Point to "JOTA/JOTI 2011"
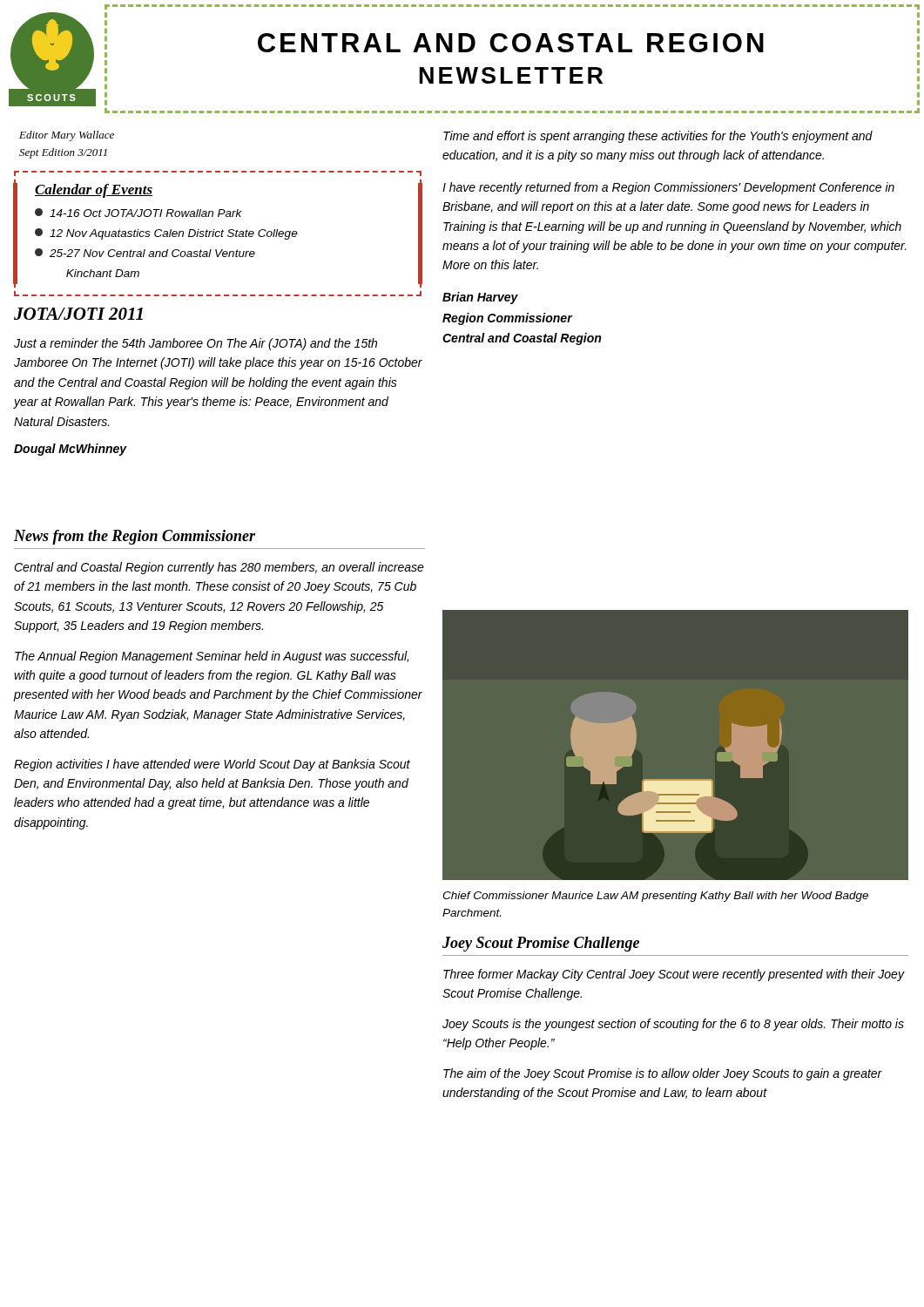Viewport: 924px width, 1307px height. 79,314
